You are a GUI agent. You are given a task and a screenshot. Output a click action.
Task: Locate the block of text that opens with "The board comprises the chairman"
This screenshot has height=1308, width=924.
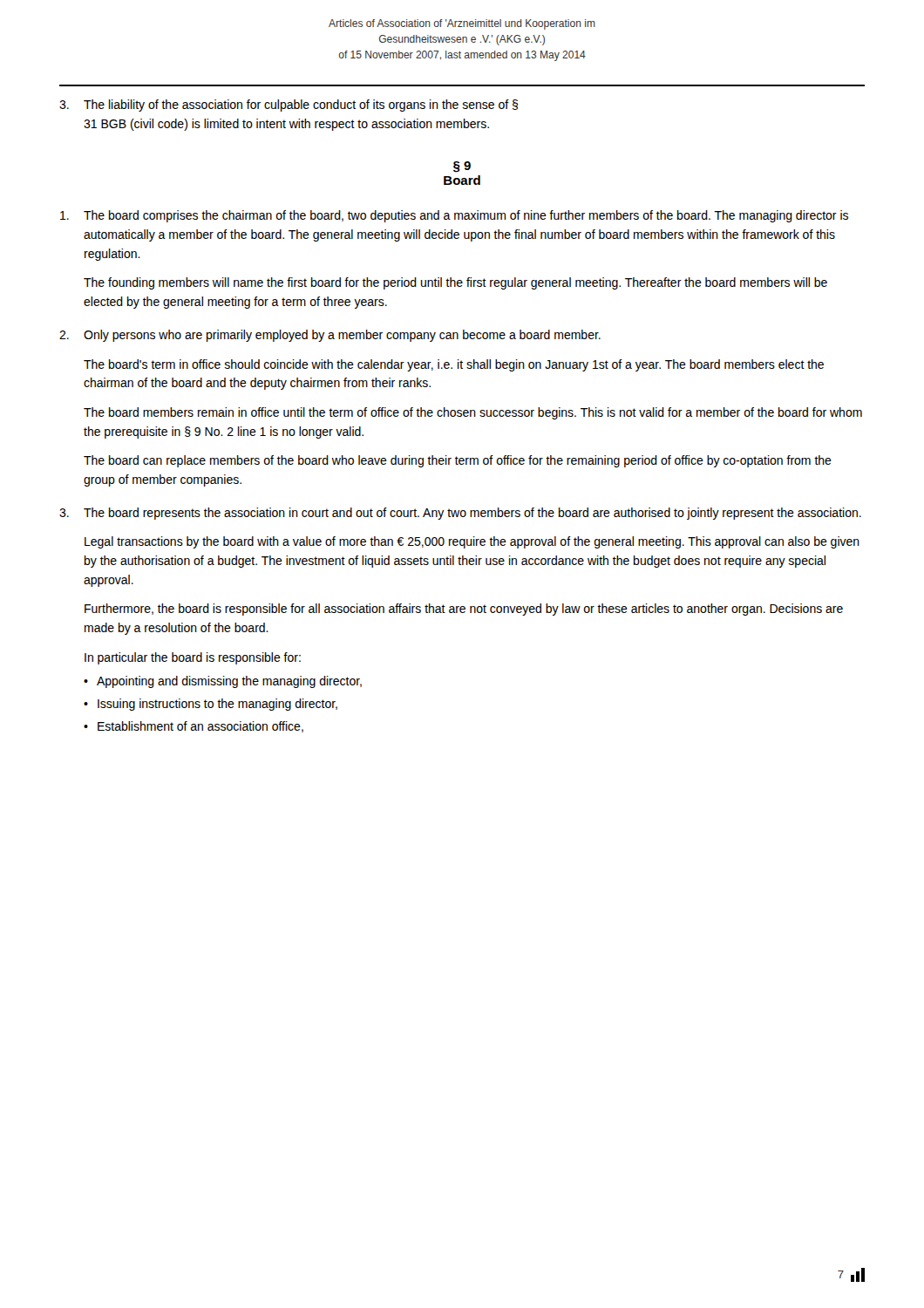pyautogui.click(x=454, y=216)
